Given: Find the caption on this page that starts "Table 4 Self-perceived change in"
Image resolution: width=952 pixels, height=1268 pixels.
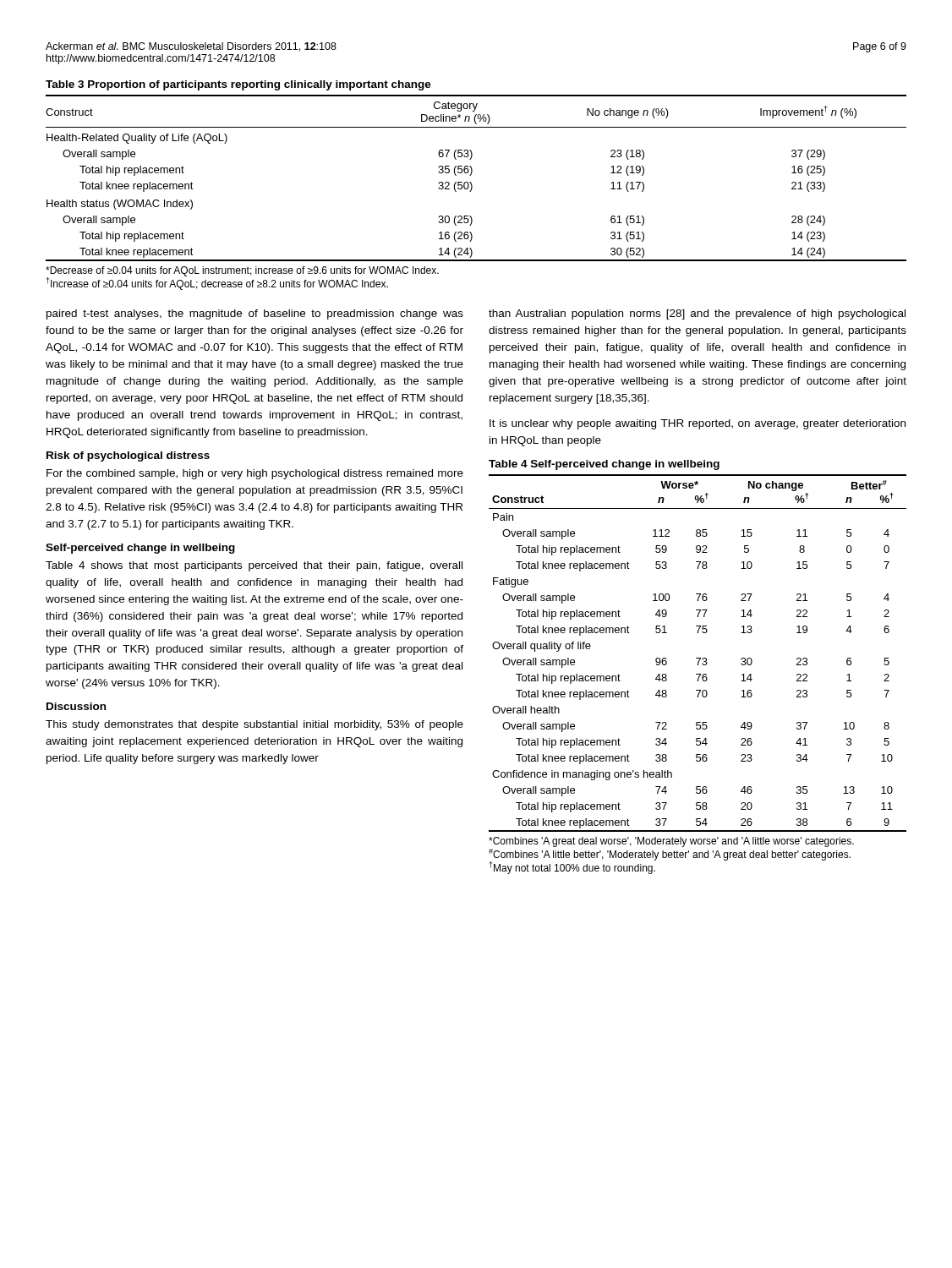Looking at the screenshot, I should tap(604, 463).
